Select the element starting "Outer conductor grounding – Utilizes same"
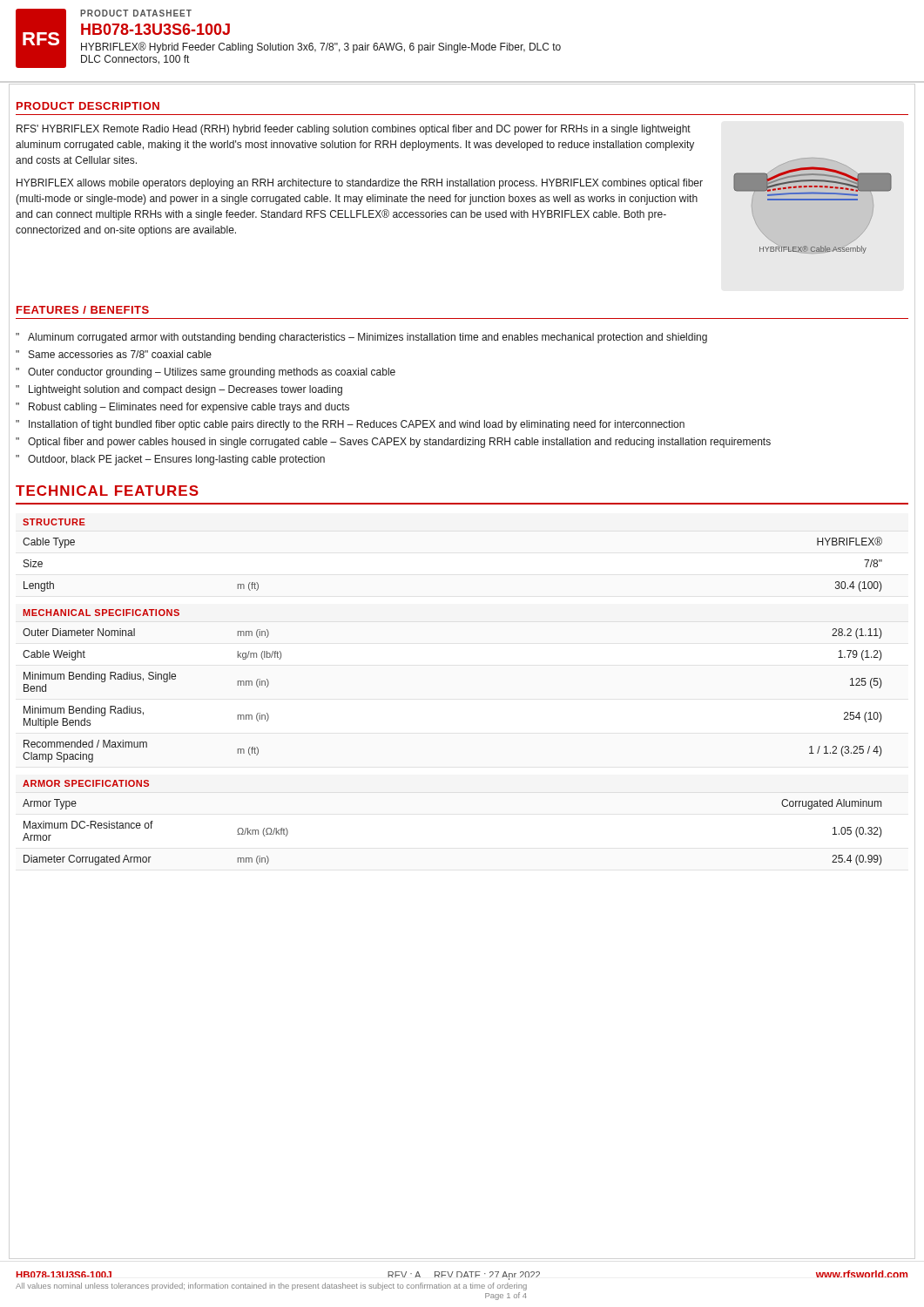Screen dimensions: 1307x924 212,372
